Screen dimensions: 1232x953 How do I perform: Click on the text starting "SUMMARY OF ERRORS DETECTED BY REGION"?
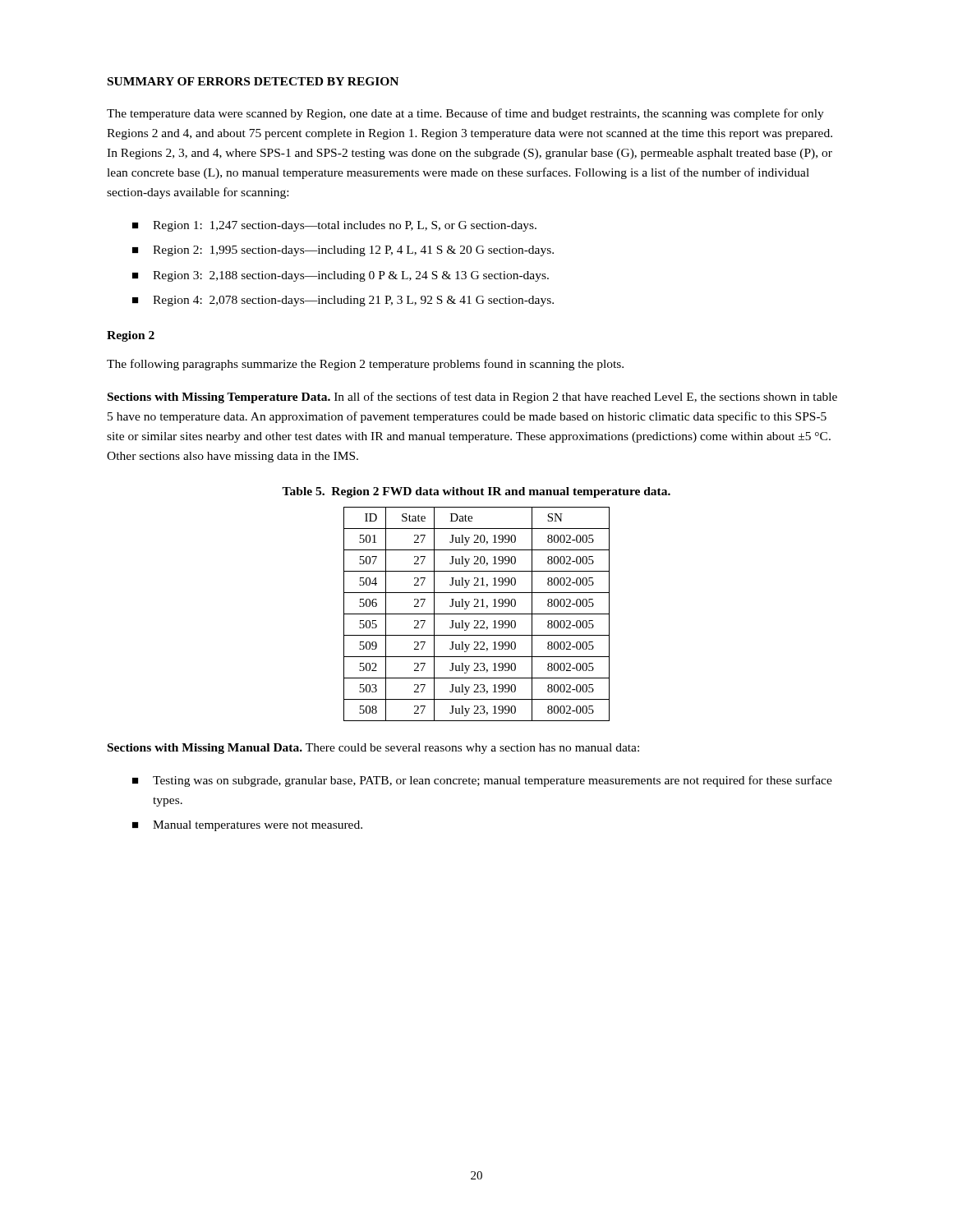[x=253, y=81]
